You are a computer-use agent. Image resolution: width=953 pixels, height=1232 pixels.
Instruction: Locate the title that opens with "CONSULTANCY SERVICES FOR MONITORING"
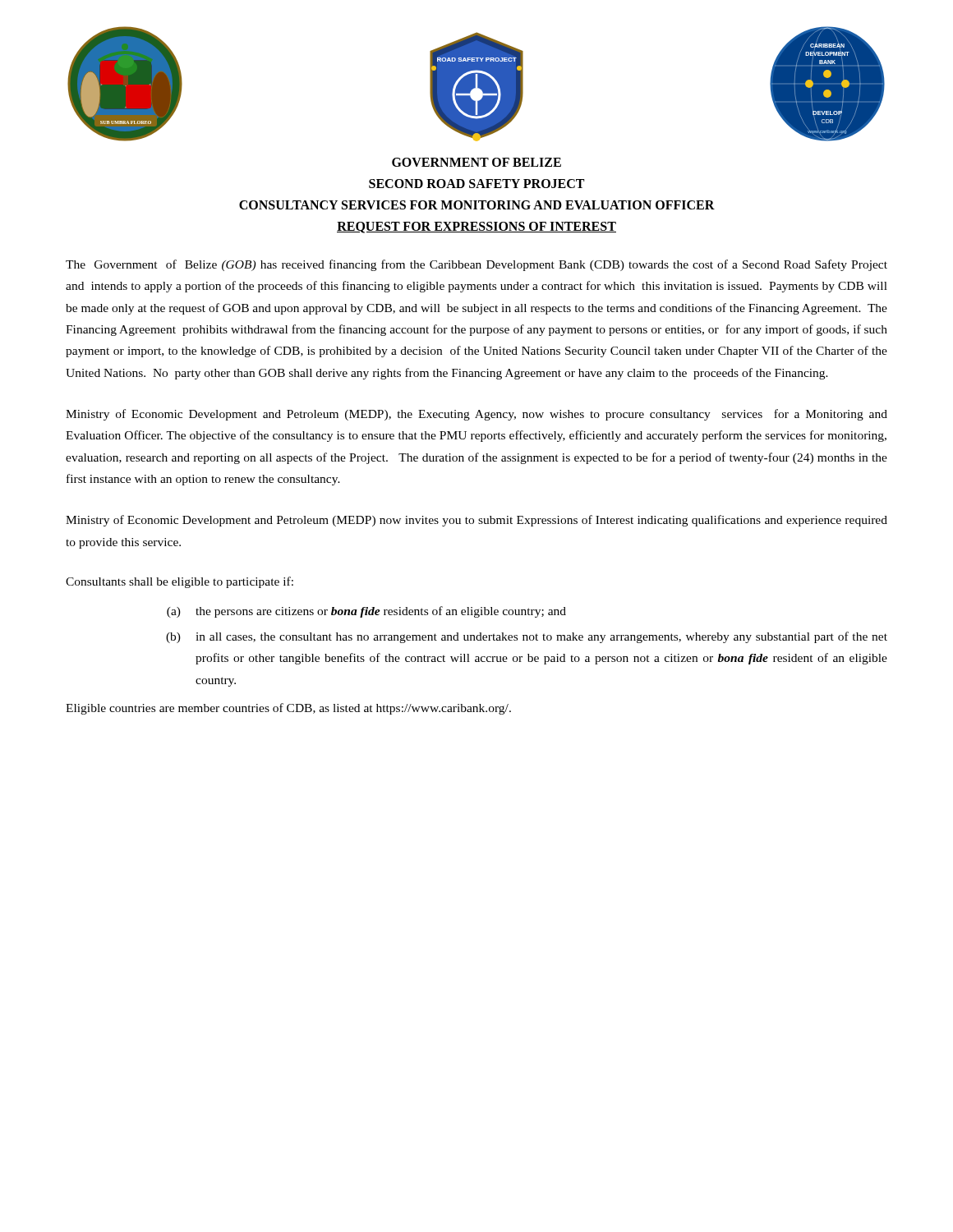(476, 205)
